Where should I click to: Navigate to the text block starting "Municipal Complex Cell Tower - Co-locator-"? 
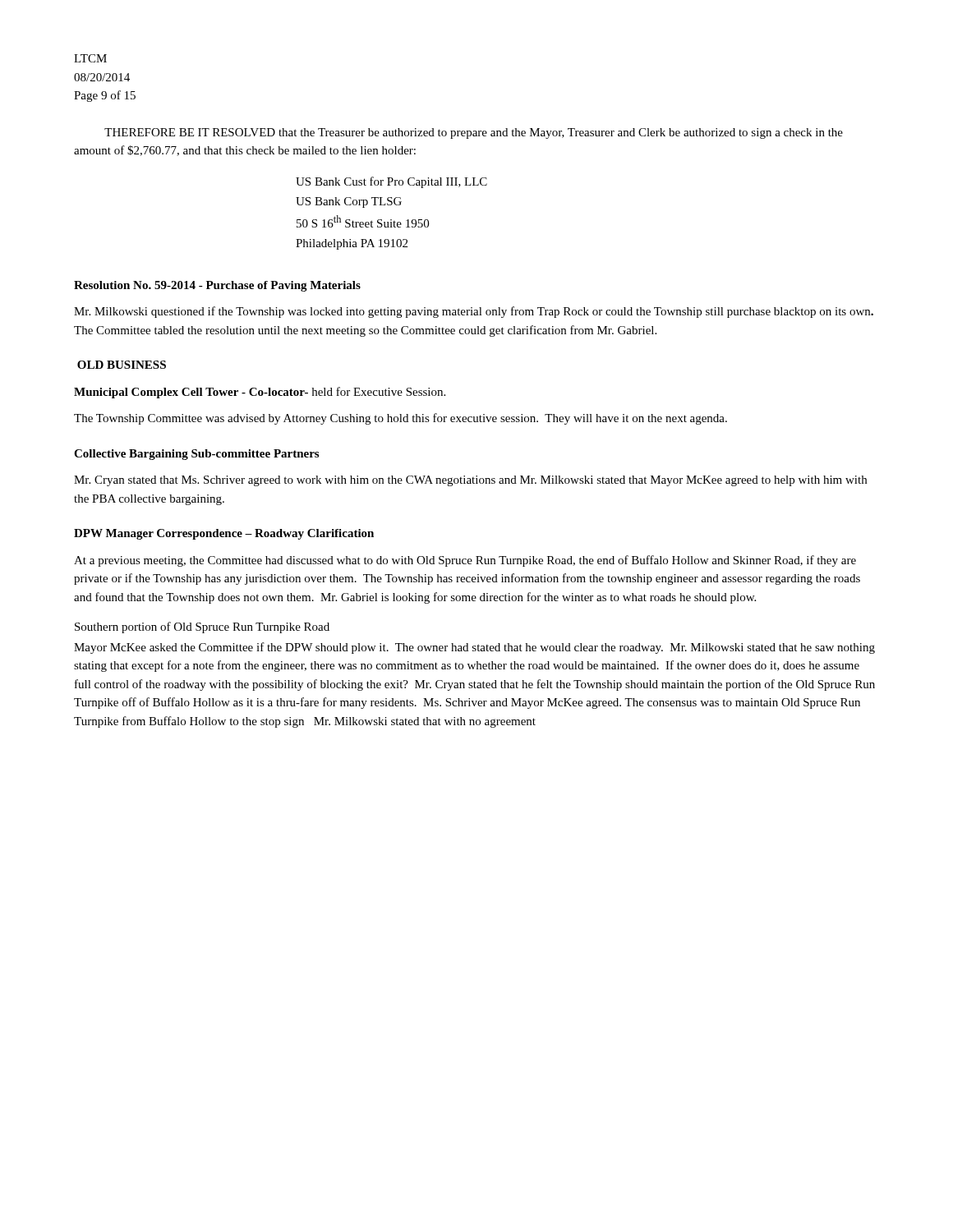coord(260,391)
